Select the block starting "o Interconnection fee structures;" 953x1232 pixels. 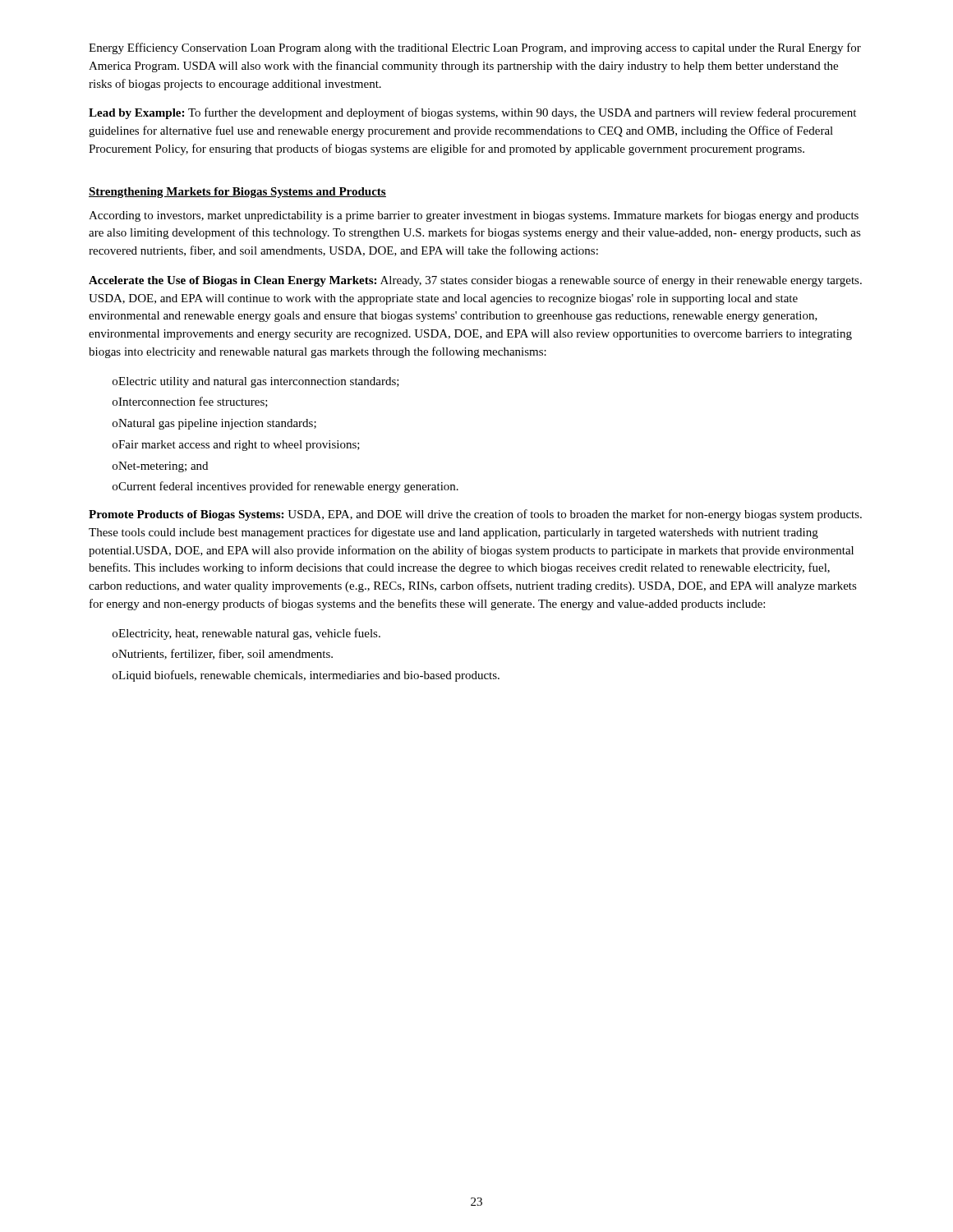click(x=190, y=402)
